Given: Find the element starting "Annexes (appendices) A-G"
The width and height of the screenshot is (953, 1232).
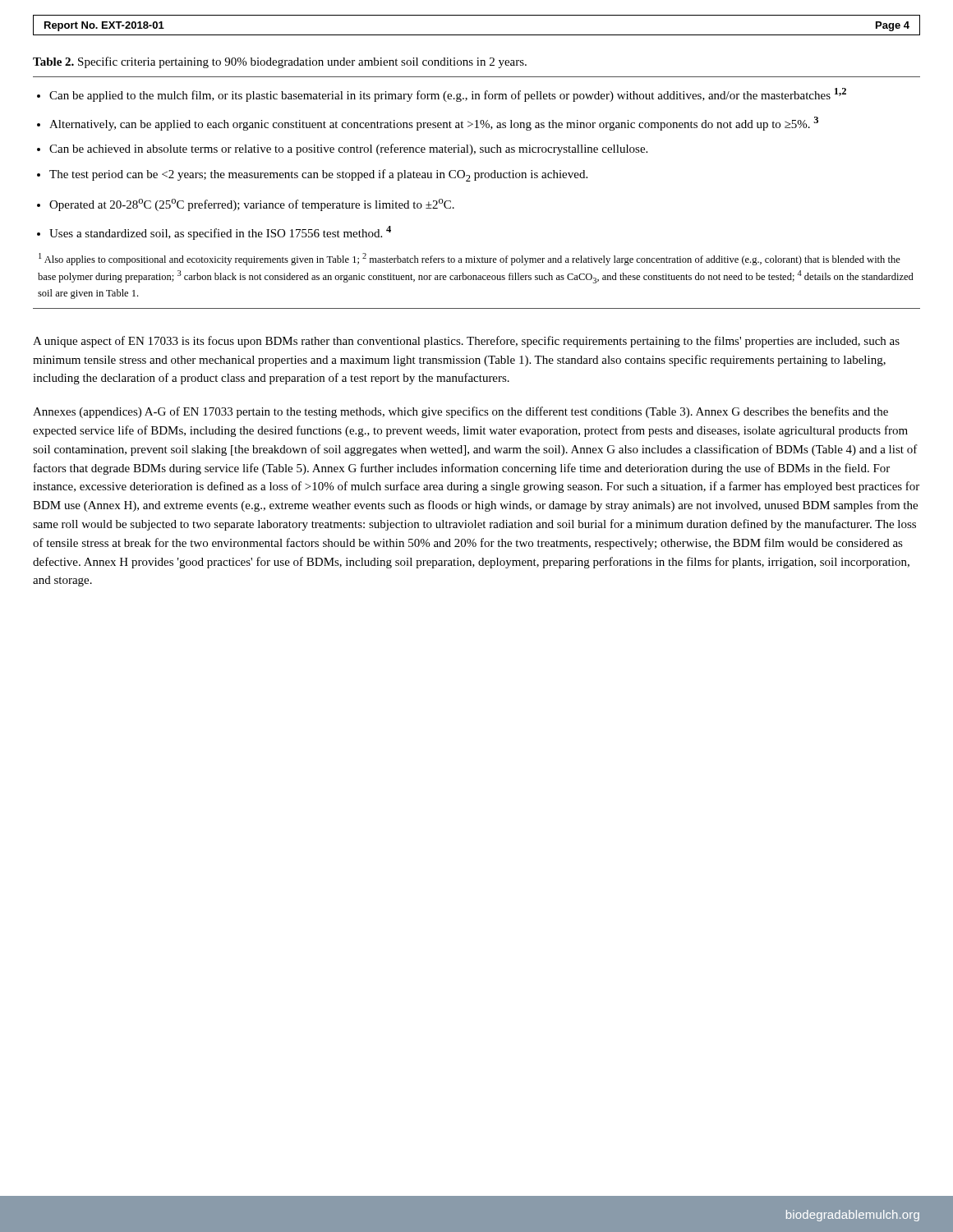Looking at the screenshot, I should (476, 496).
